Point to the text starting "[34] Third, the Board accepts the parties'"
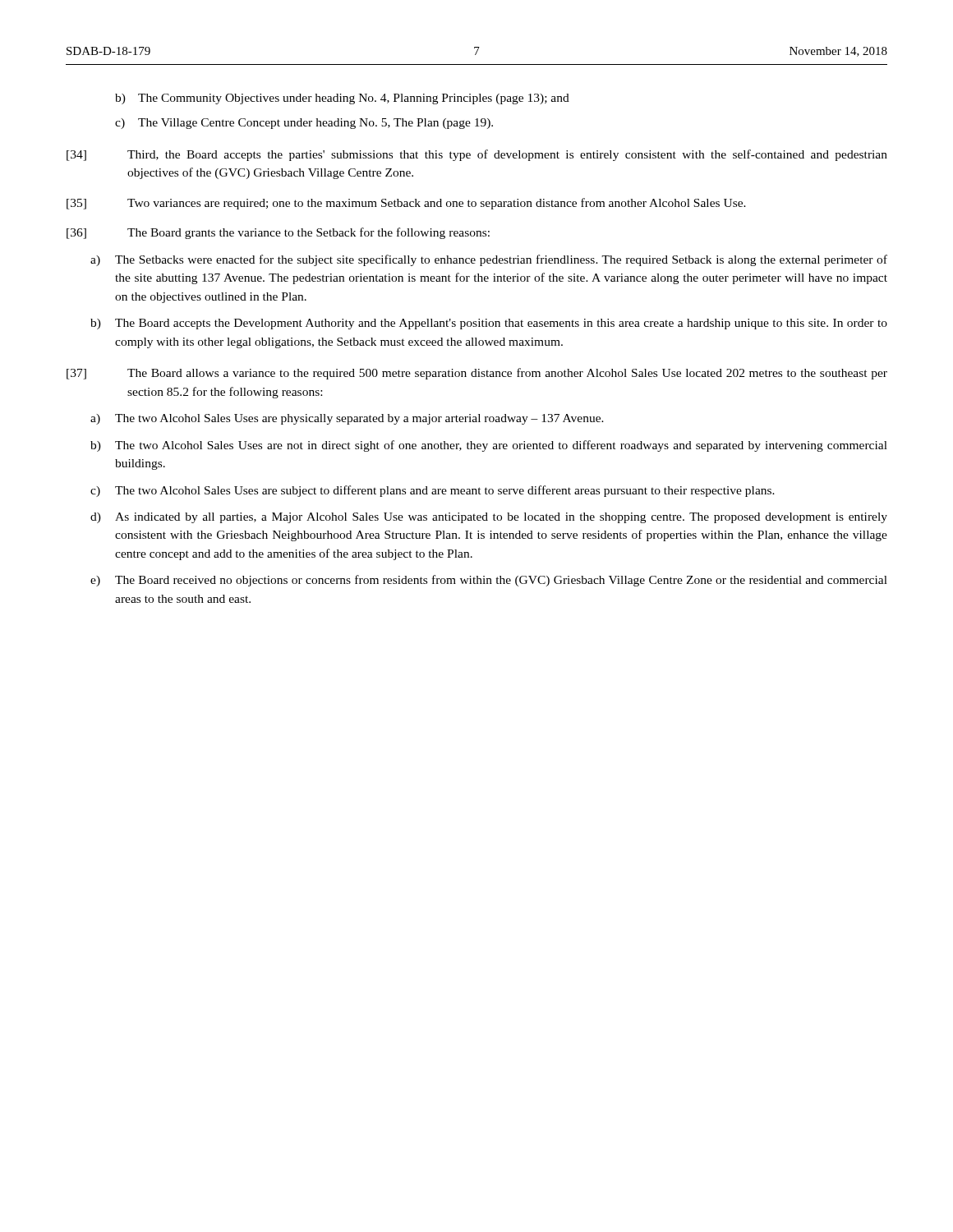 pos(476,164)
